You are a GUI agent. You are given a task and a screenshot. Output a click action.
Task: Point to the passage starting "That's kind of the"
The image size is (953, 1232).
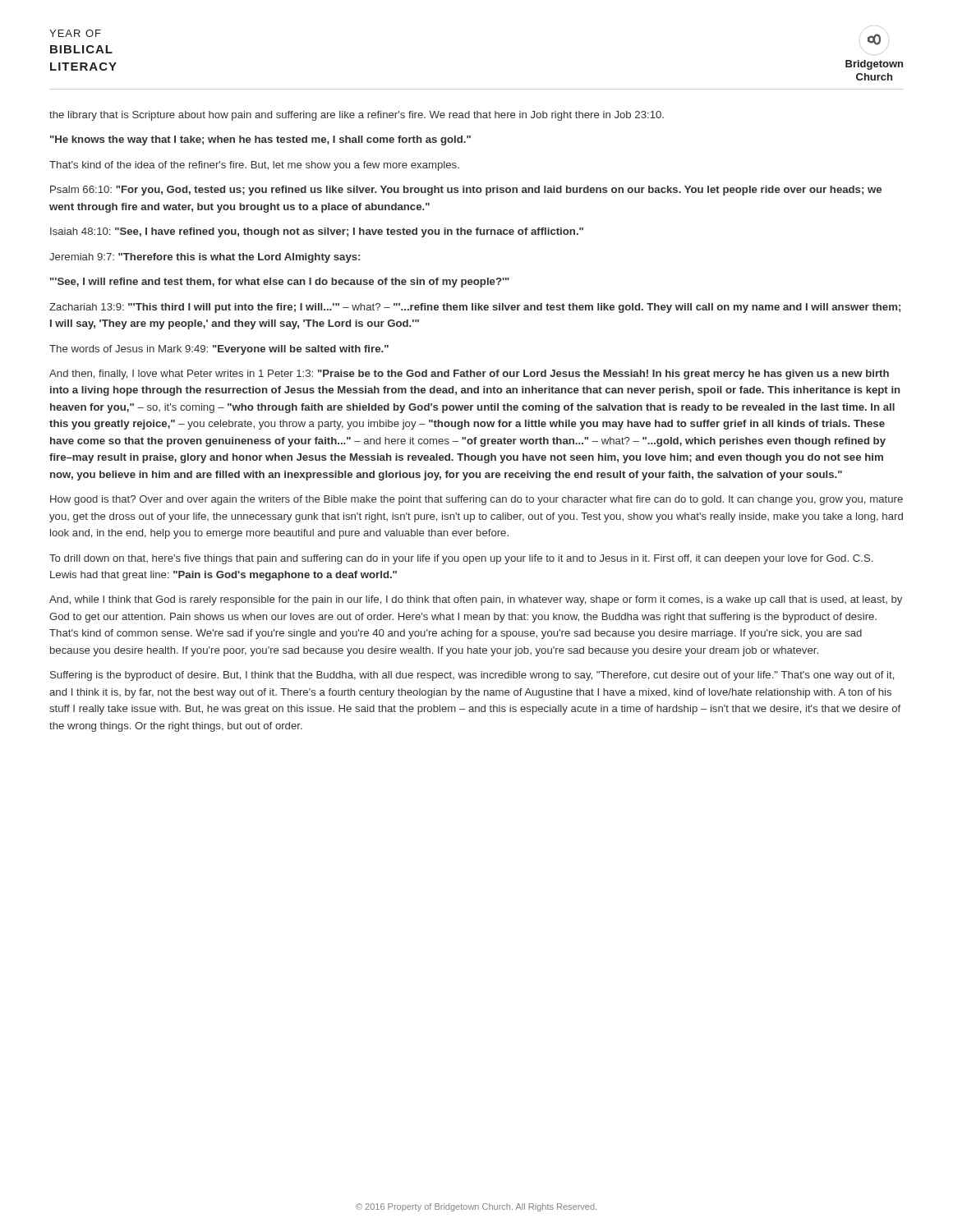(x=255, y=165)
